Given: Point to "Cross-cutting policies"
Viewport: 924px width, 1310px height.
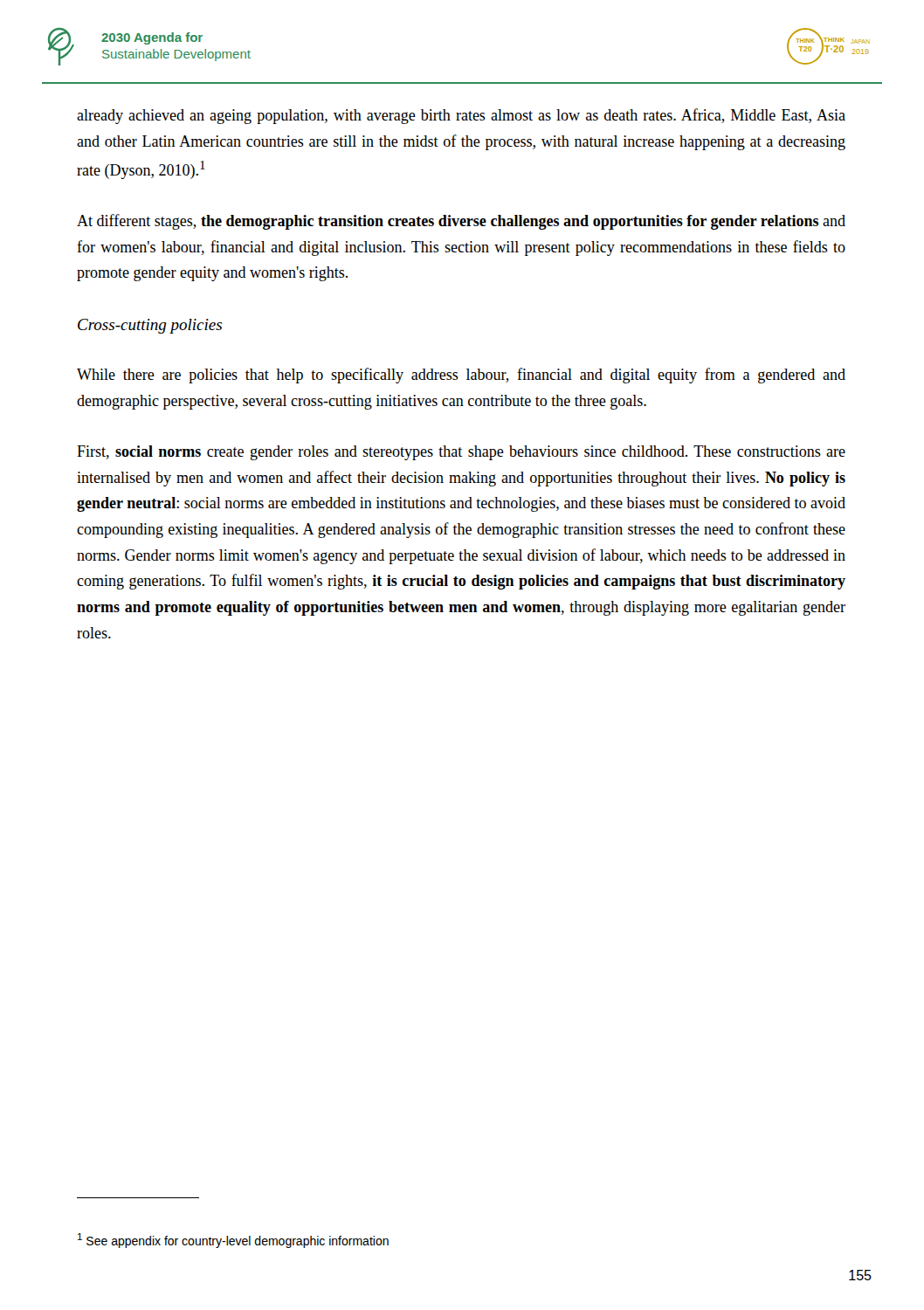Looking at the screenshot, I should point(150,326).
